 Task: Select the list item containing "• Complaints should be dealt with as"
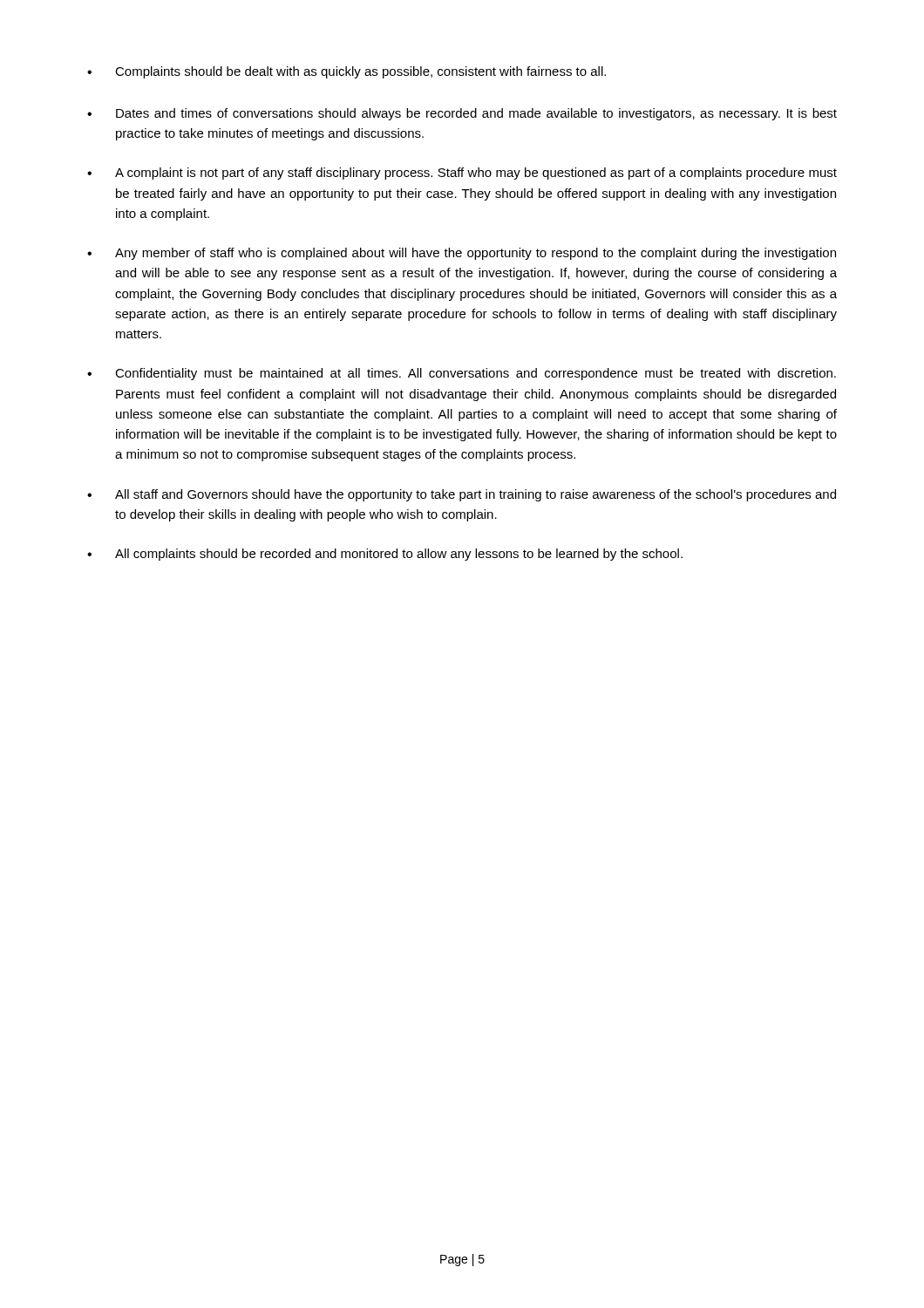pos(462,72)
